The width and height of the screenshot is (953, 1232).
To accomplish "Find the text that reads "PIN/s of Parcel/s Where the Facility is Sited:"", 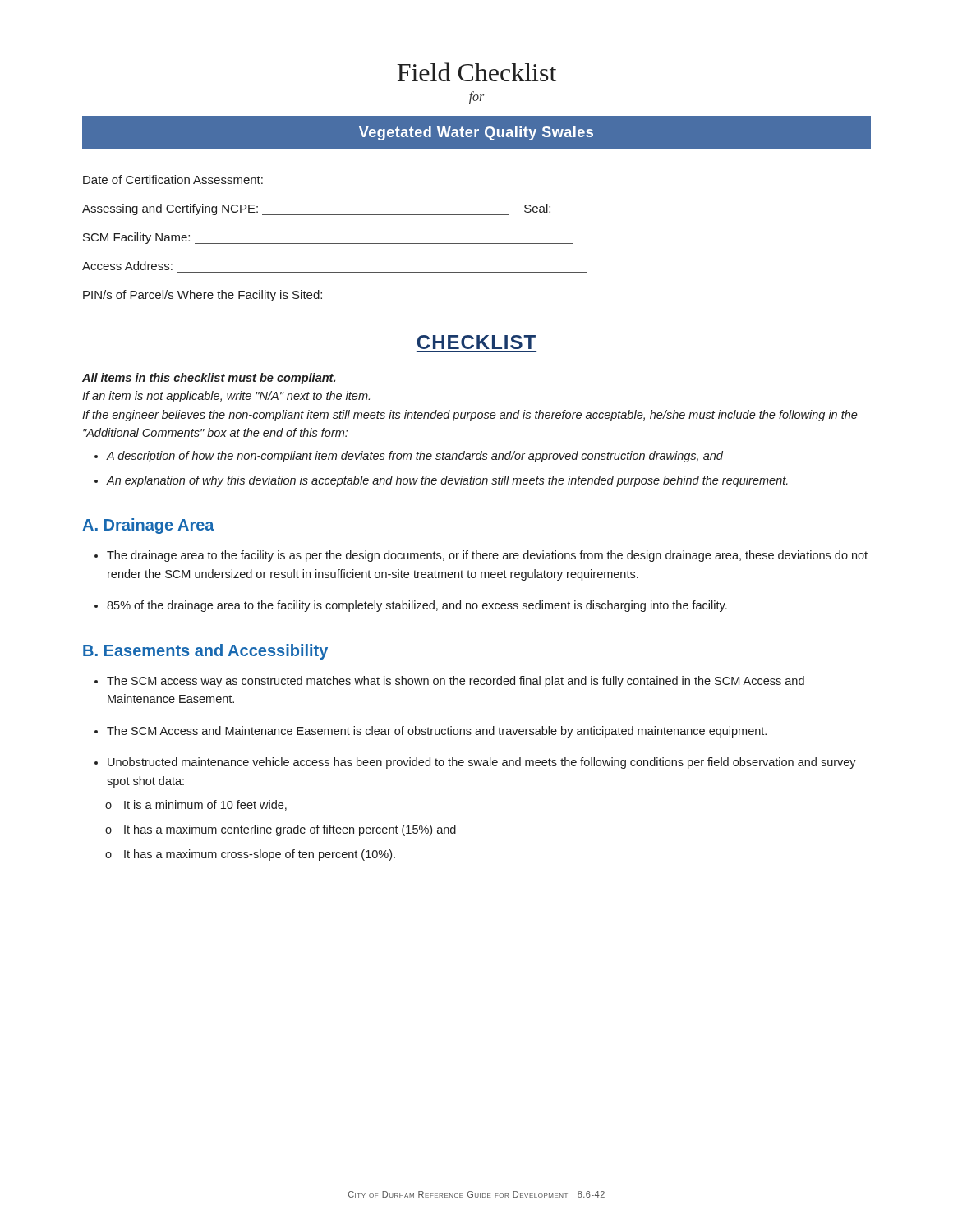I will [361, 294].
